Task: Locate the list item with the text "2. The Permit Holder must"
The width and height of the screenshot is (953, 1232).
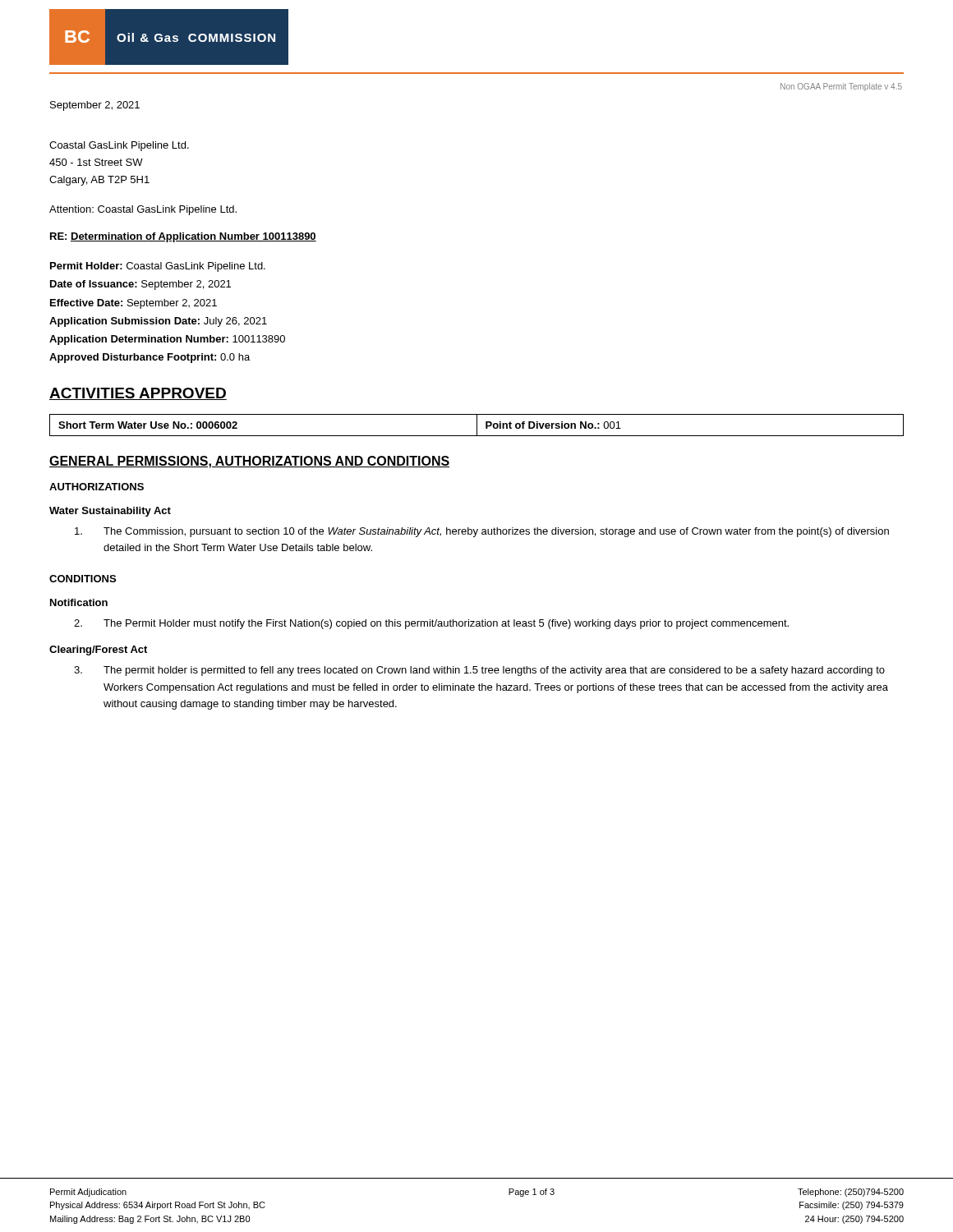Action: coord(476,624)
